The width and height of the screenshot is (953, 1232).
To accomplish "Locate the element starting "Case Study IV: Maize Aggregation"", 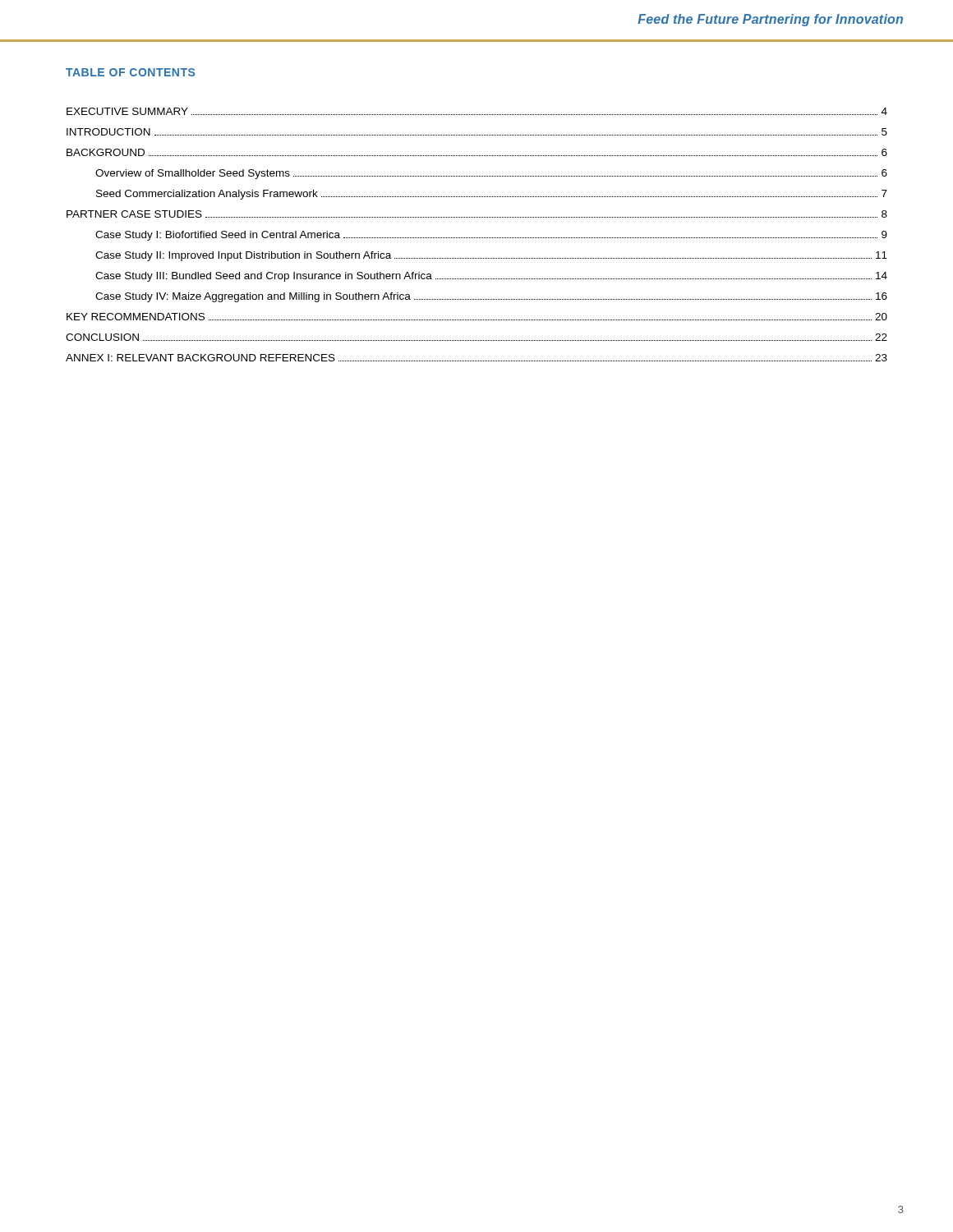I will [491, 297].
